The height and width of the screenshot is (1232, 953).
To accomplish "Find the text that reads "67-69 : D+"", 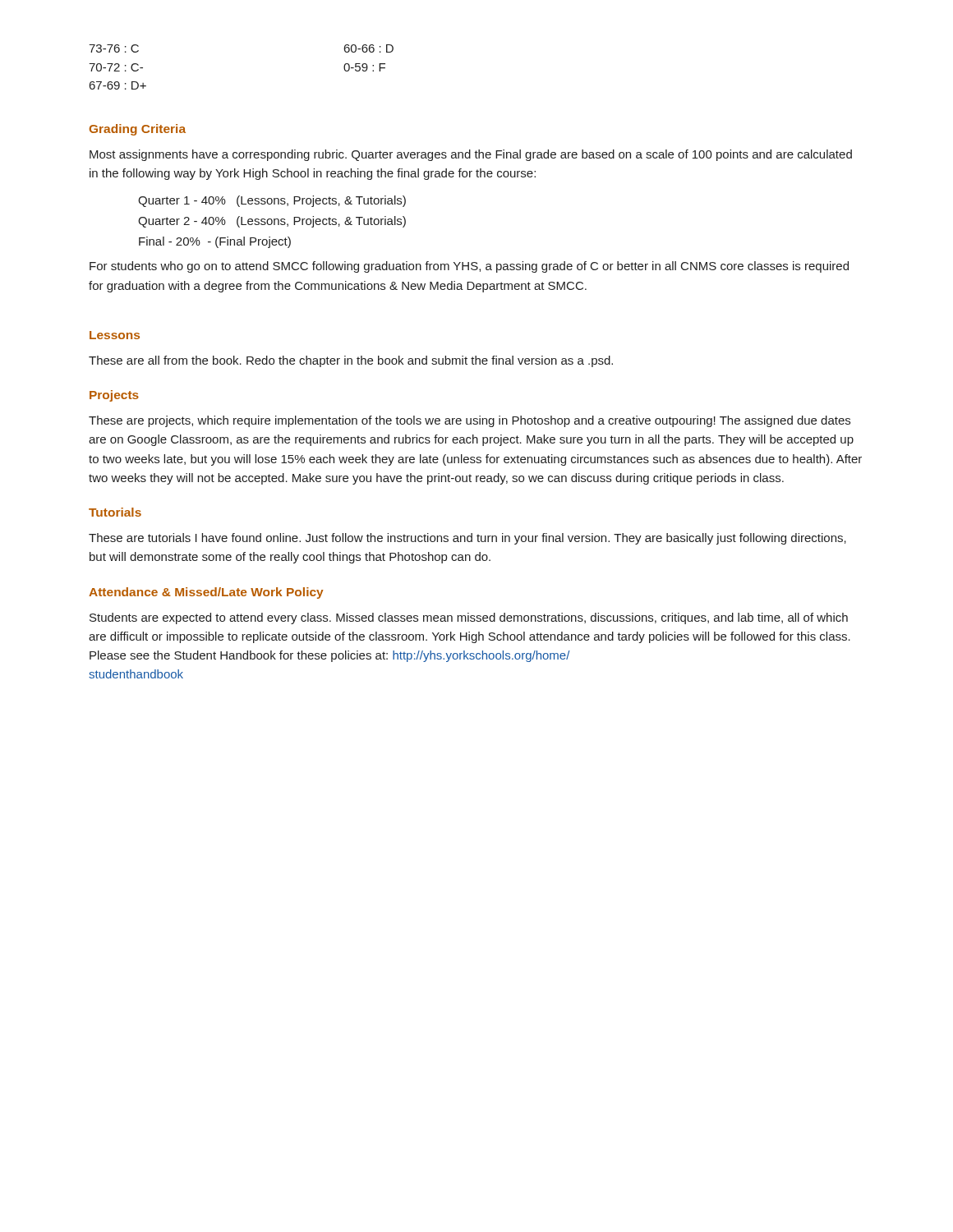I will click(118, 85).
